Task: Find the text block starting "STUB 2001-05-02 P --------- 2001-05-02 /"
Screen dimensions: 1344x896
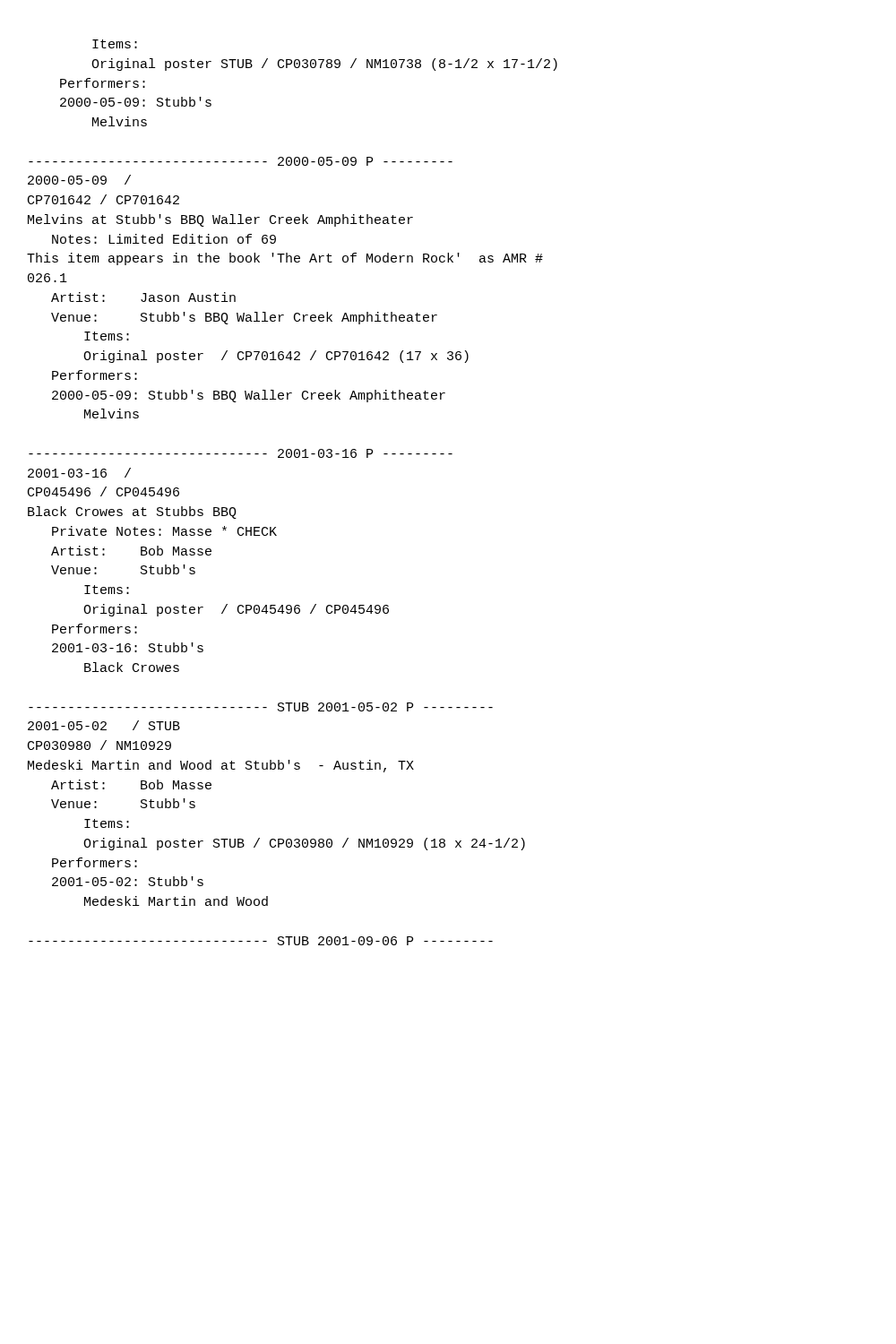Action: tap(261, 707)
